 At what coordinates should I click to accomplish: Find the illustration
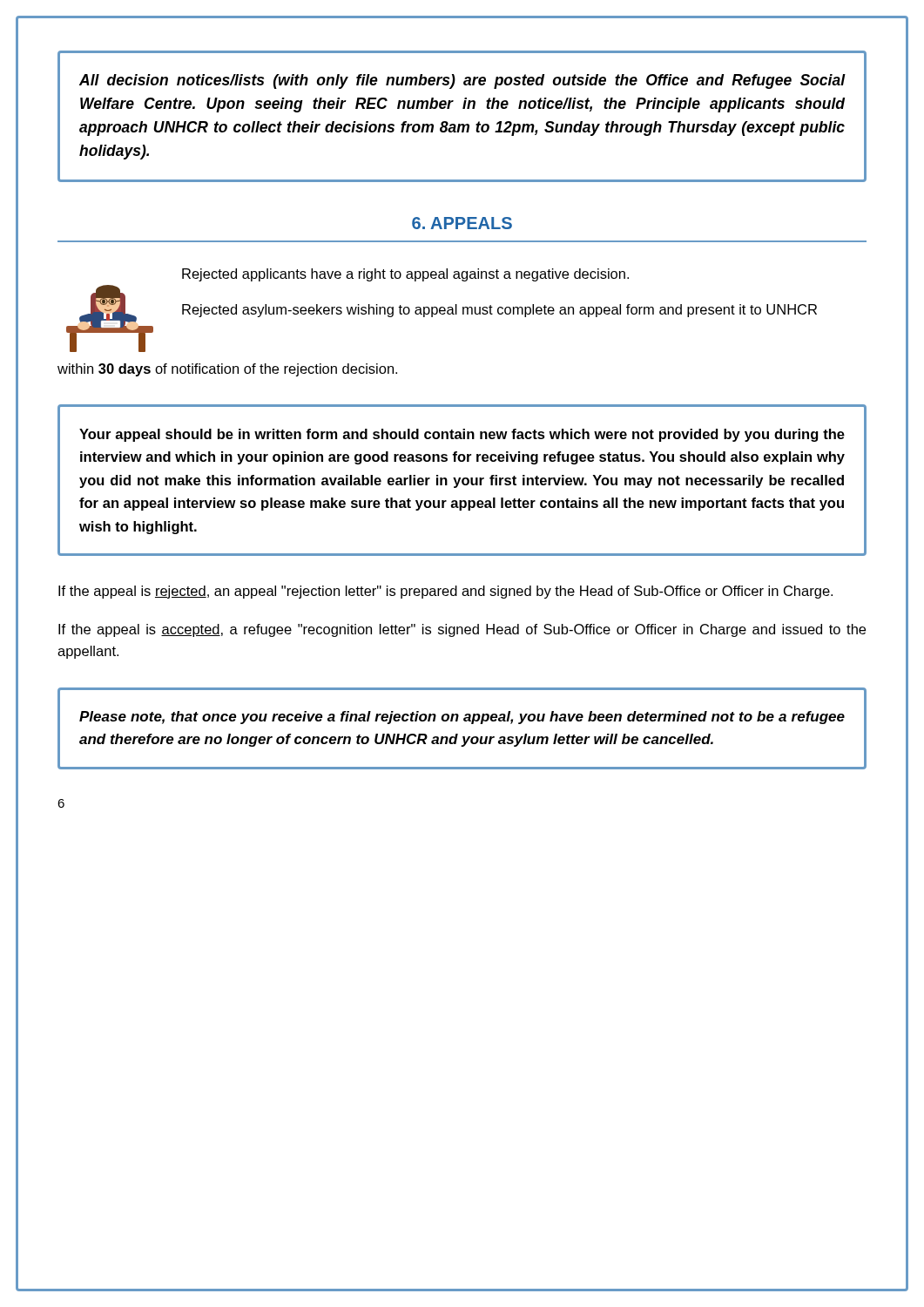(110, 312)
